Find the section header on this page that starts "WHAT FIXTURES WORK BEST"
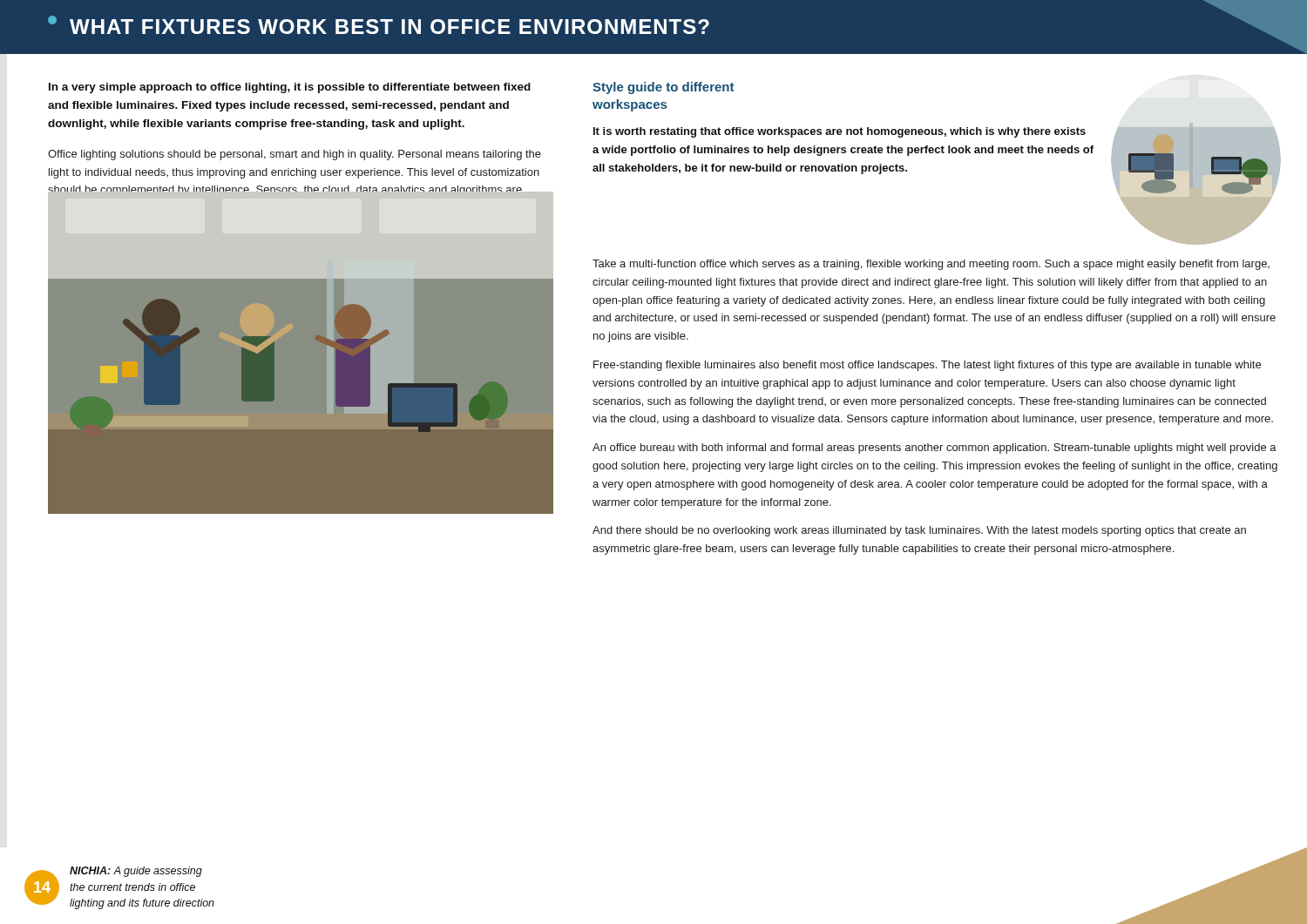This screenshot has height=924, width=1307. click(390, 27)
